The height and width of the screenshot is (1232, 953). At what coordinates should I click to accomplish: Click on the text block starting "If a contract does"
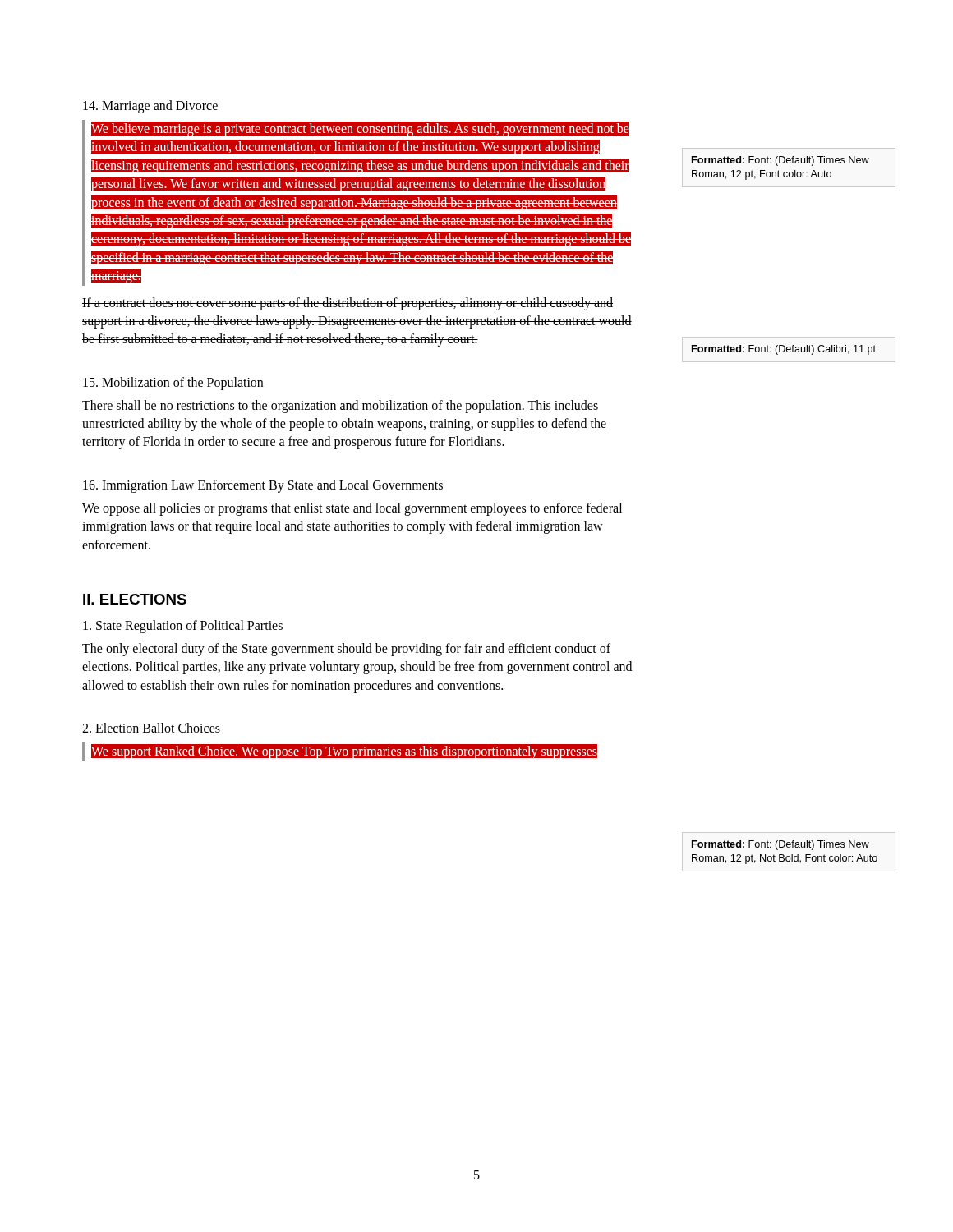click(357, 321)
